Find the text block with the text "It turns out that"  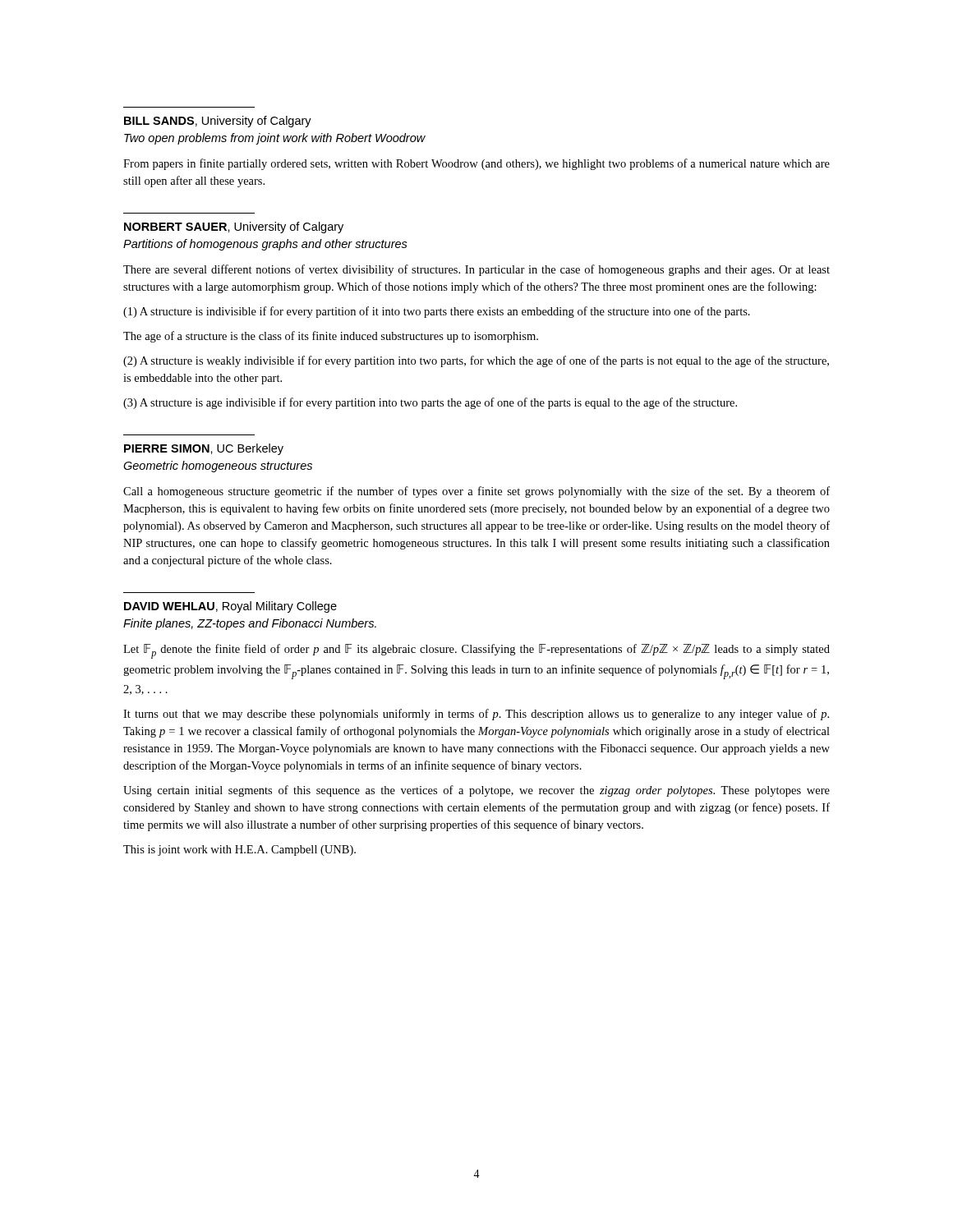pos(476,740)
